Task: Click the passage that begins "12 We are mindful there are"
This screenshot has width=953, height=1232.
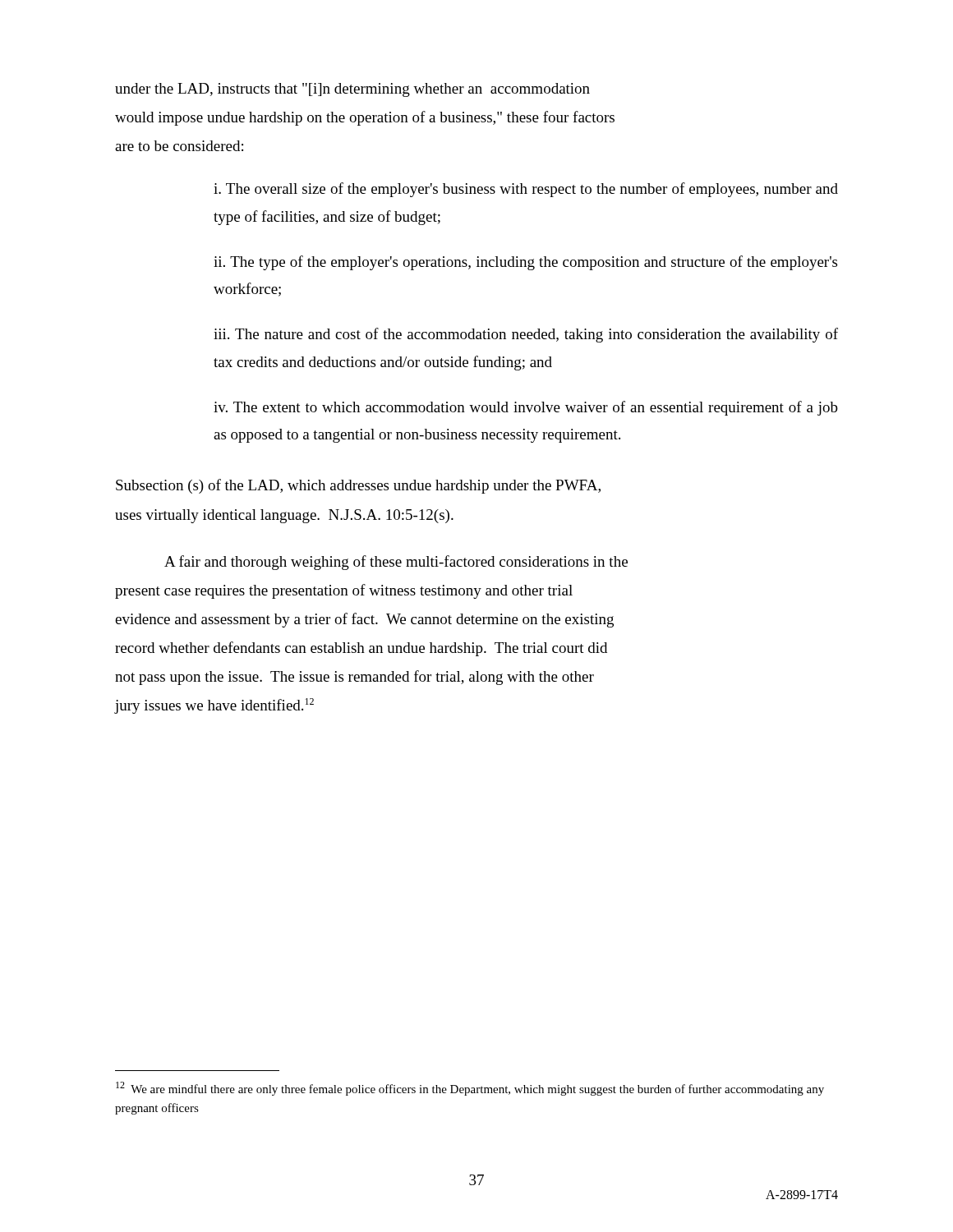Action: pos(476,1094)
